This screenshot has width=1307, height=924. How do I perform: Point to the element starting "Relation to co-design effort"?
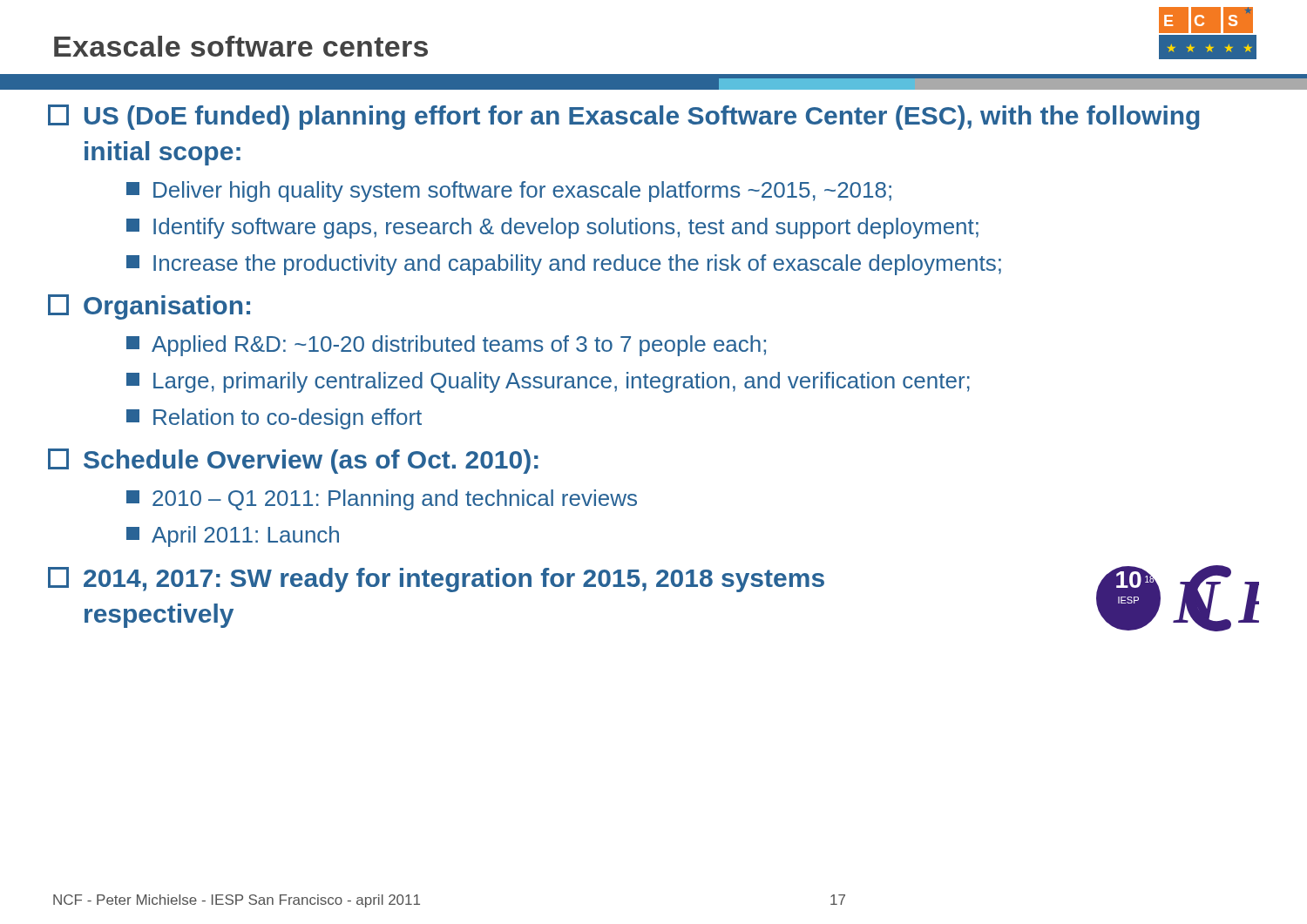click(x=274, y=419)
